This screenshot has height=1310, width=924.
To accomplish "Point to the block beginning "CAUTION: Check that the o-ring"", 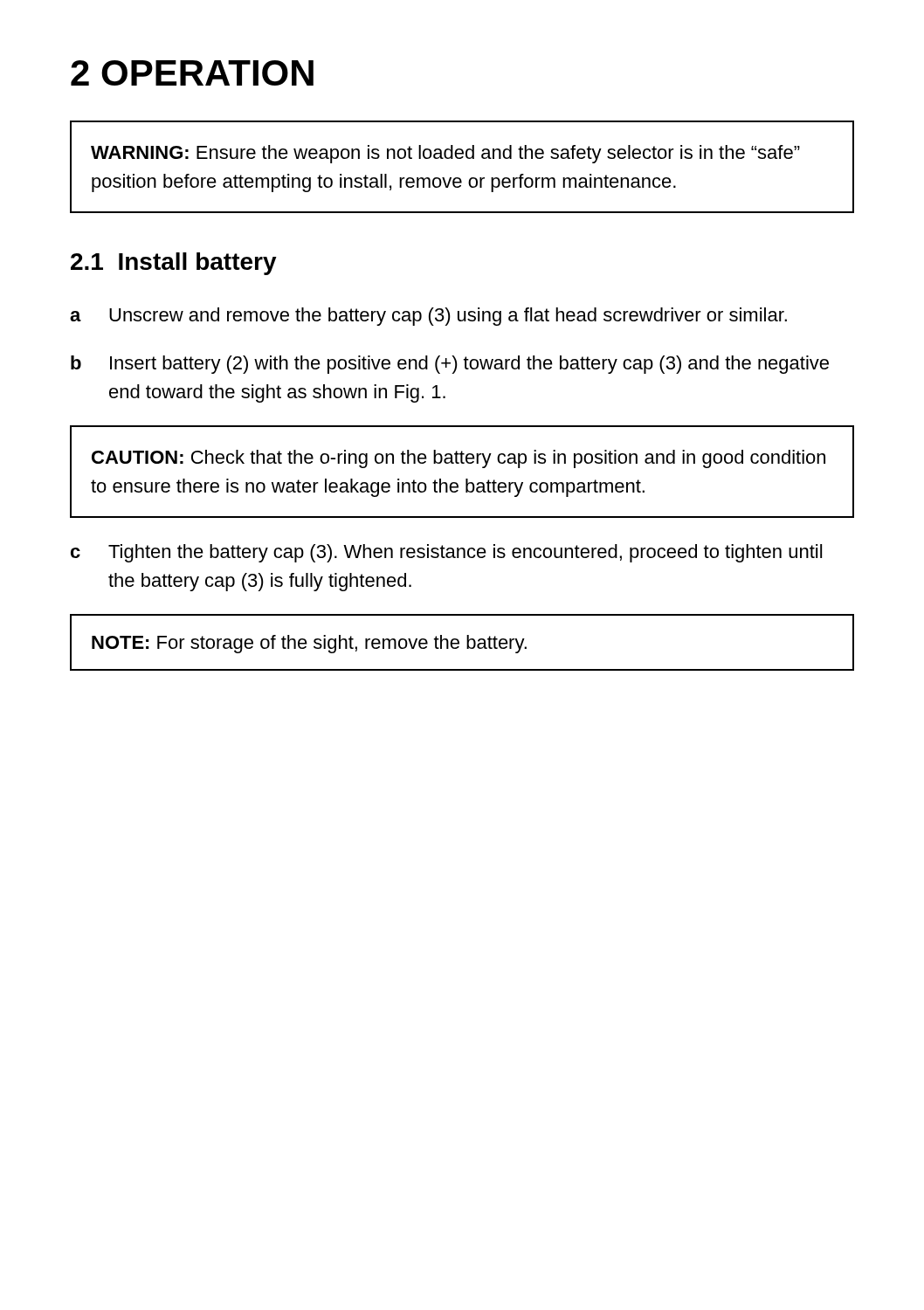I will point(459,472).
